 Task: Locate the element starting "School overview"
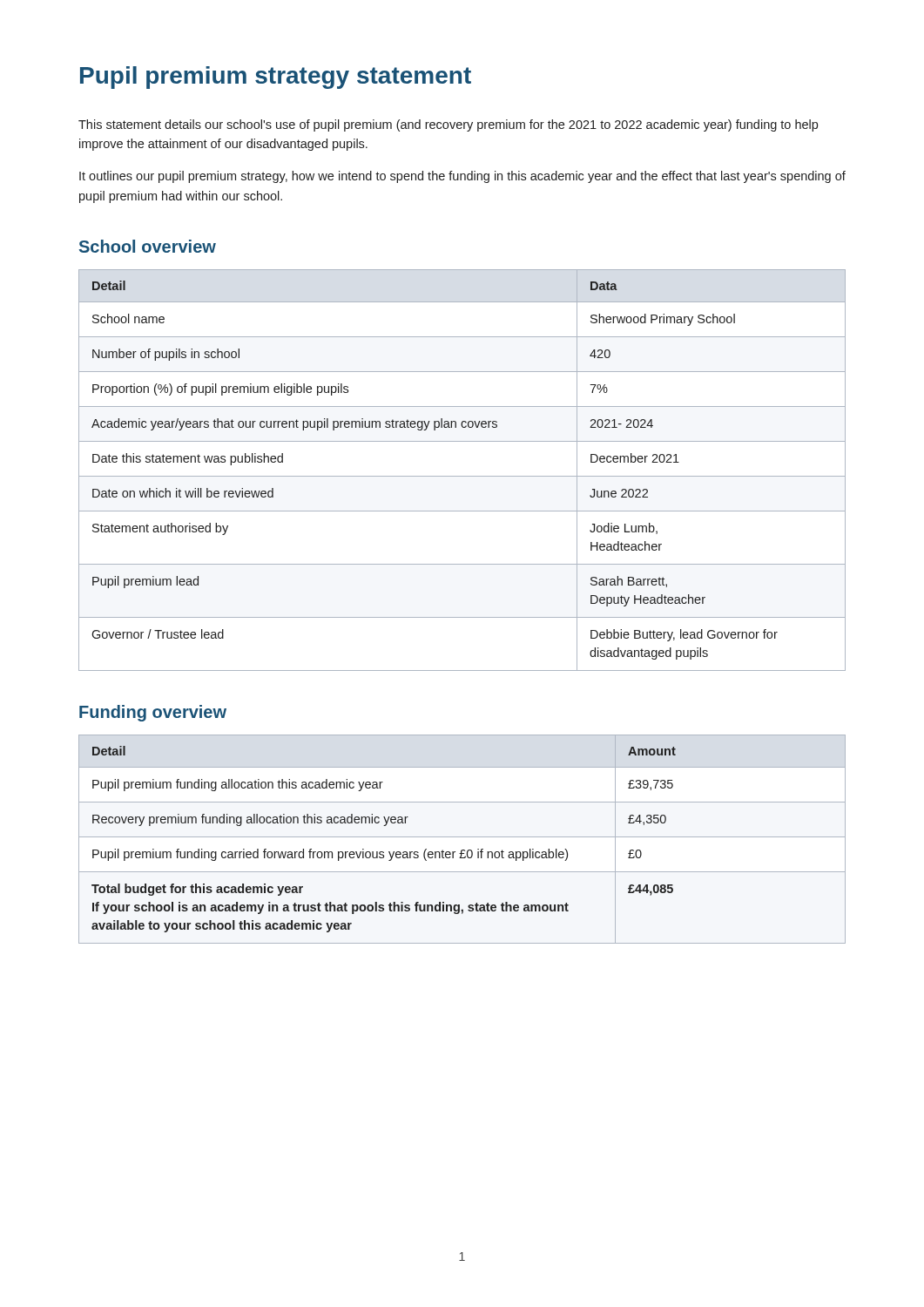148,246
